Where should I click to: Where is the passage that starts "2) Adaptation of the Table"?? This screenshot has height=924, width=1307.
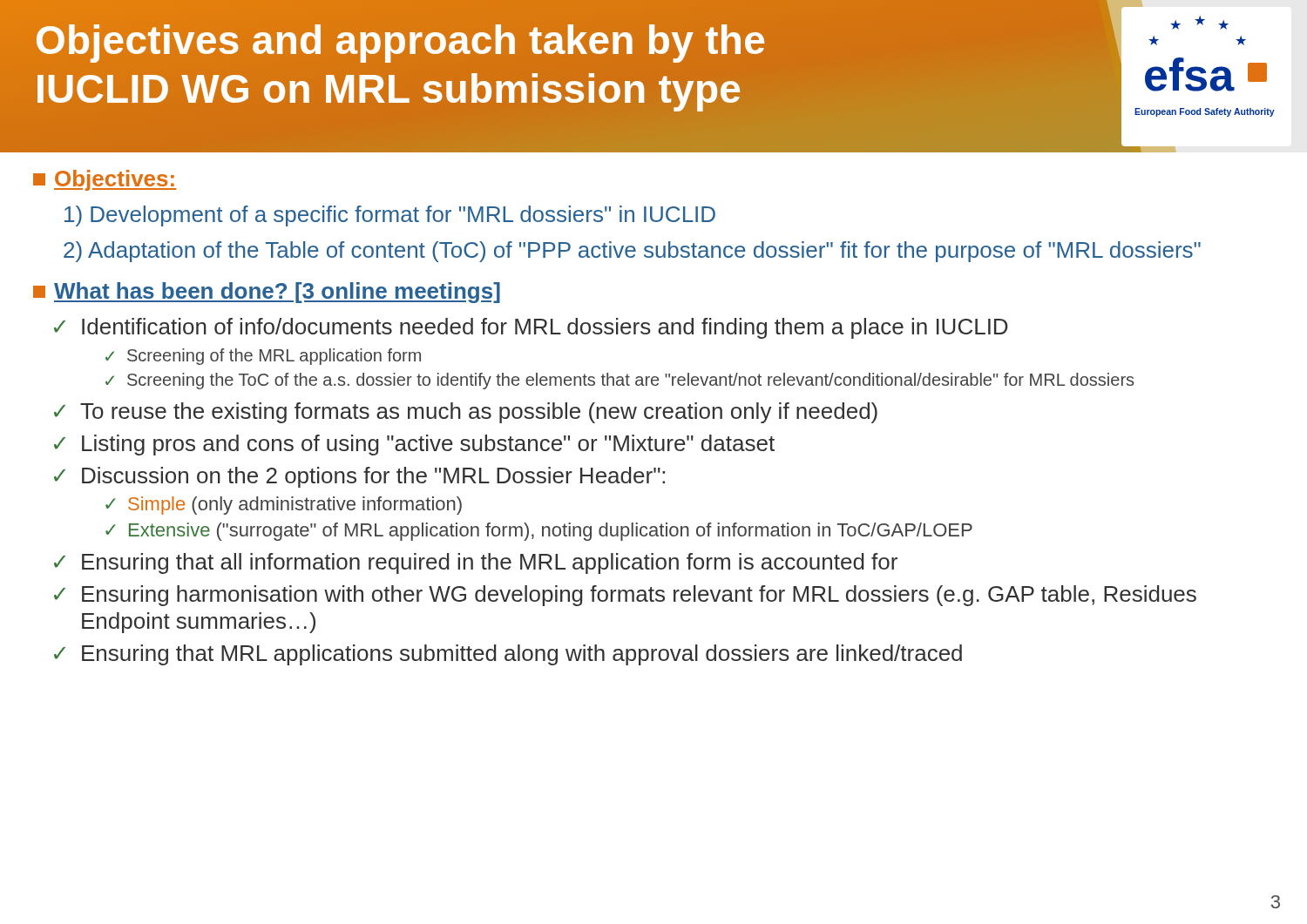[632, 250]
